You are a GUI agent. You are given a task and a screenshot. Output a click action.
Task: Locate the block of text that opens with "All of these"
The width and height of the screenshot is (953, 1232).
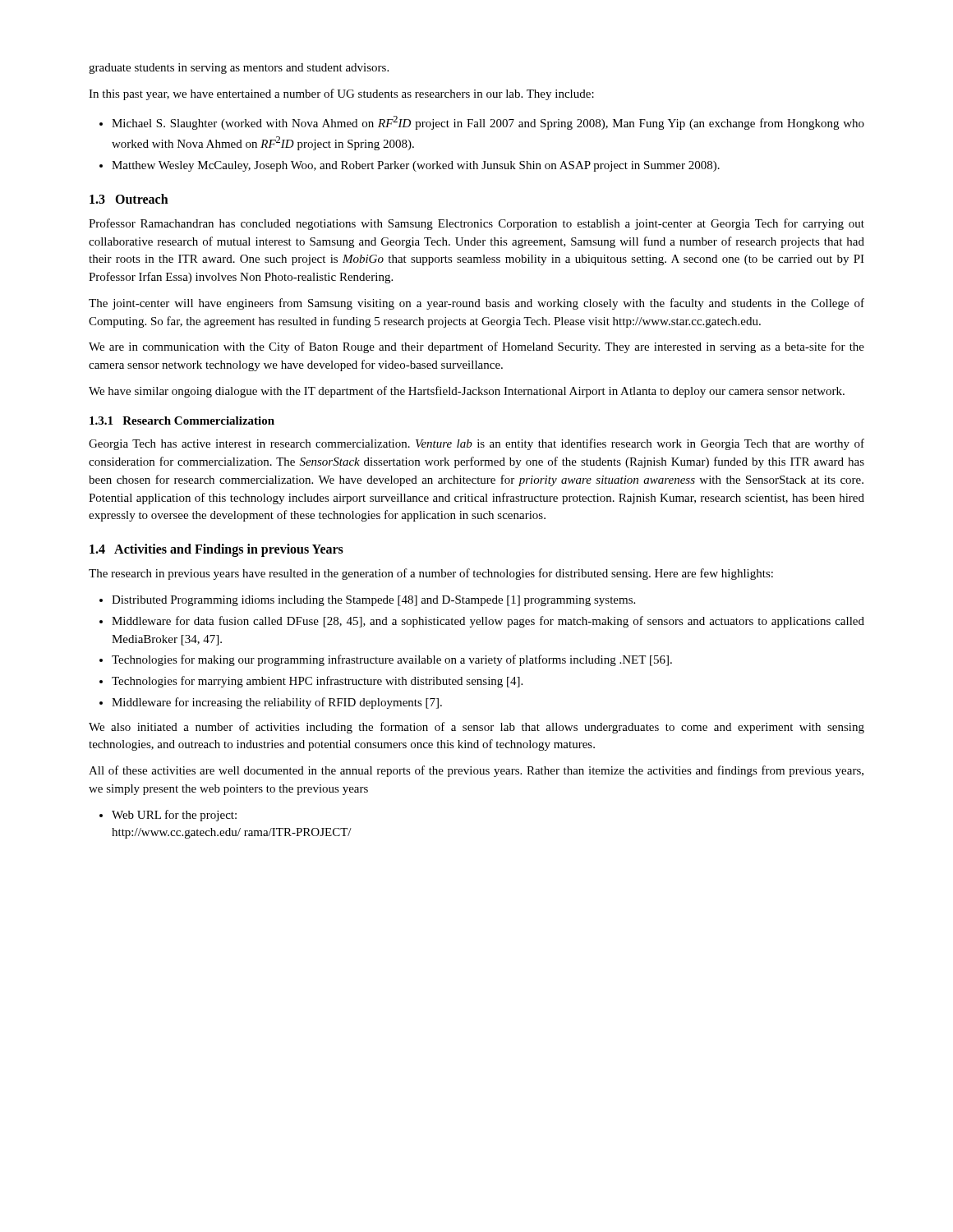tap(476, 779)
